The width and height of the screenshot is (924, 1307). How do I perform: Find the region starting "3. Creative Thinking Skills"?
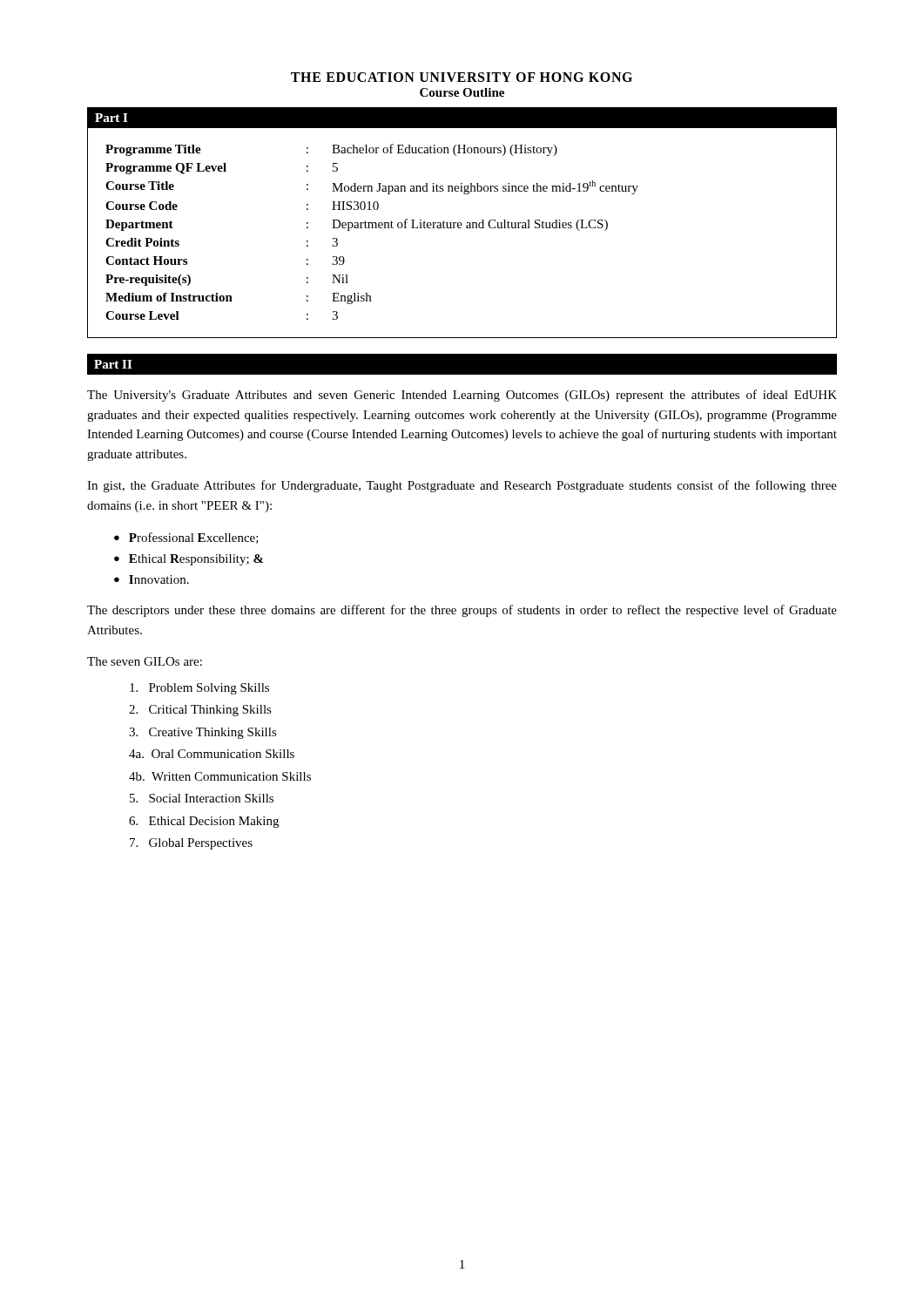coord(203,731)
